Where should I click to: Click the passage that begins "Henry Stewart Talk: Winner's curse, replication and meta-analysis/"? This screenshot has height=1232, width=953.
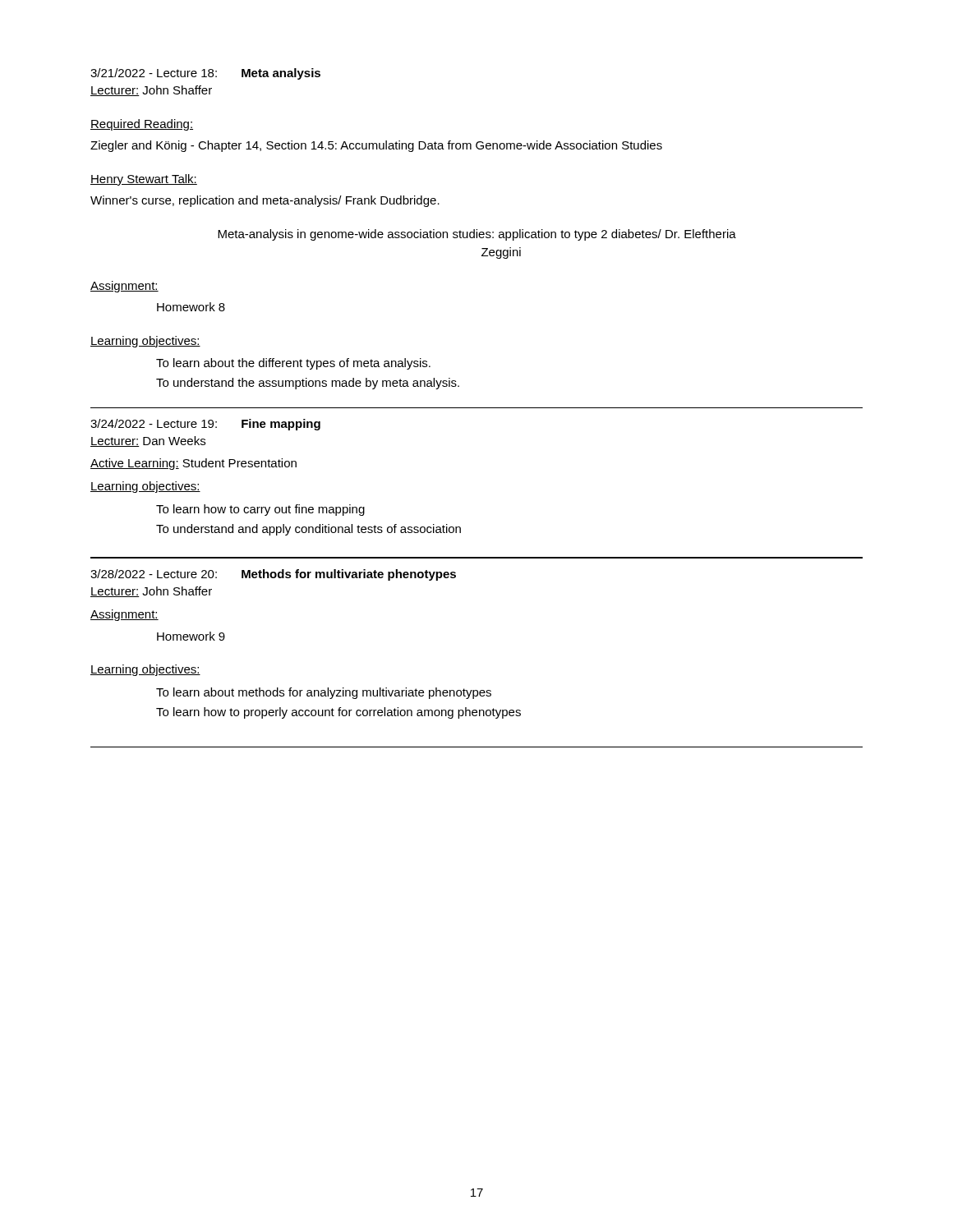pyautogui.click(x=144, y=180)
